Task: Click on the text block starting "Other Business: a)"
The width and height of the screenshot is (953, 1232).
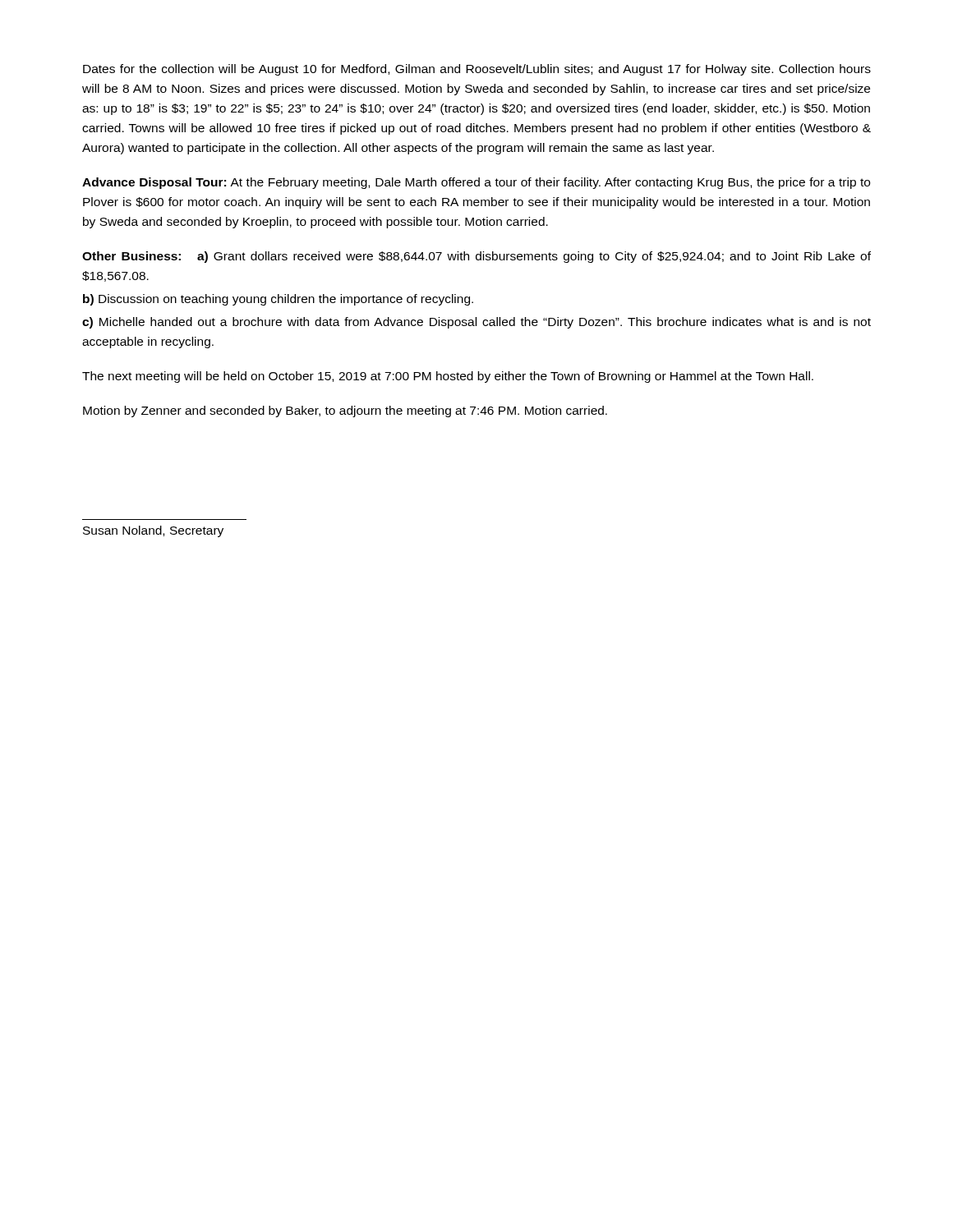Action: (476, 266)
